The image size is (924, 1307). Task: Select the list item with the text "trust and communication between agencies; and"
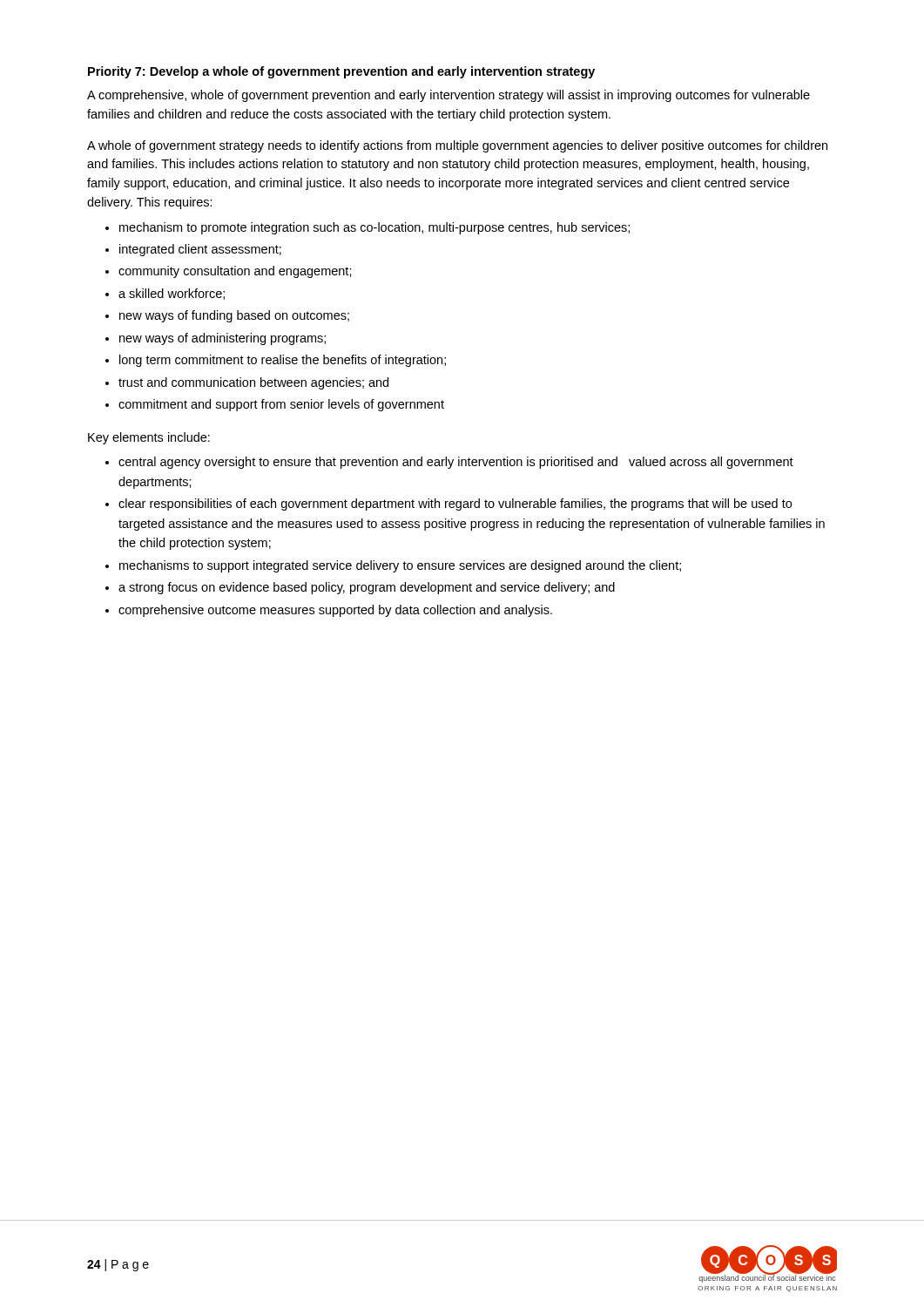click(x=254, y=382)
